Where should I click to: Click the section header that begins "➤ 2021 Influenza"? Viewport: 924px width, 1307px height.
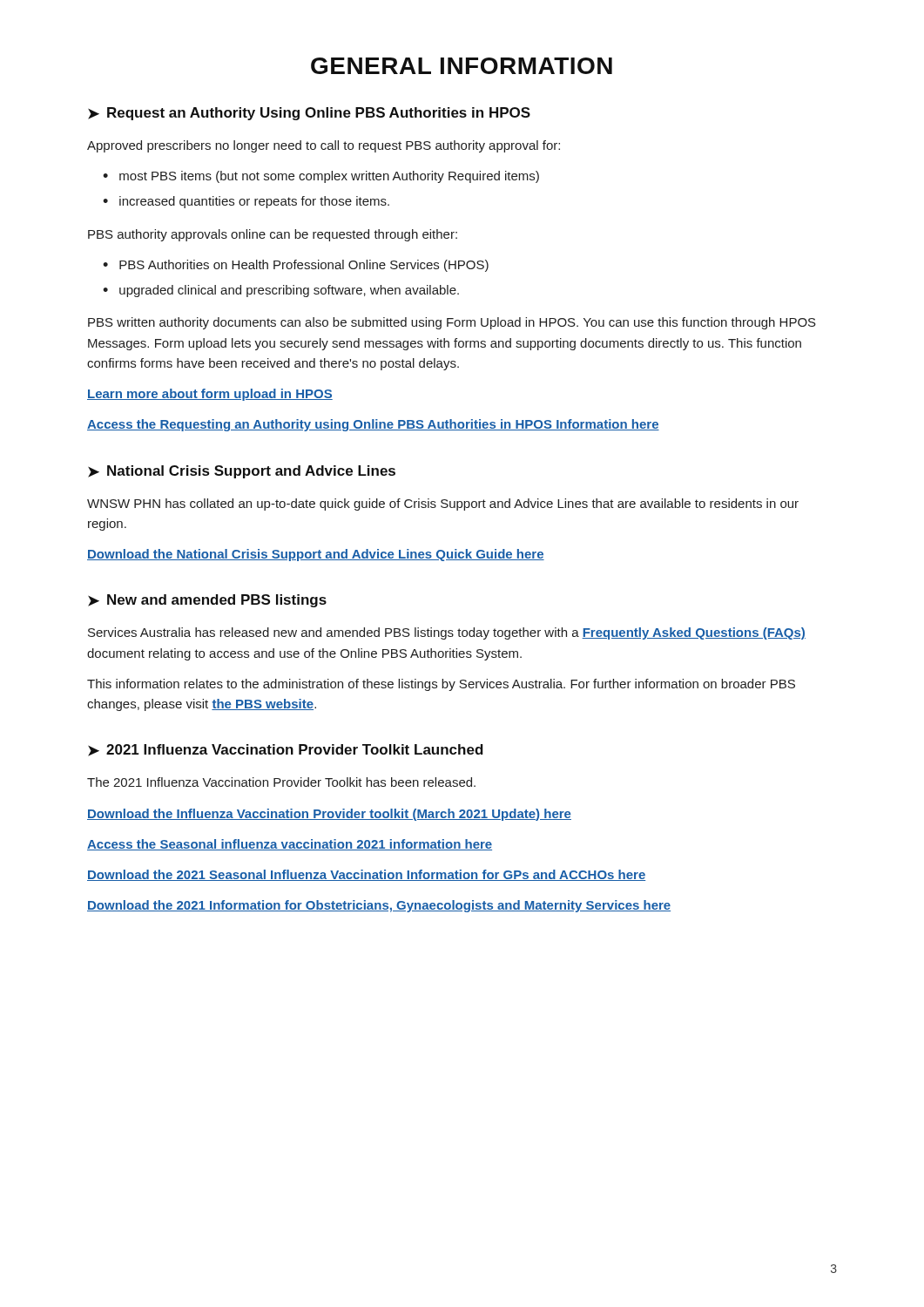pyautogui.click(x=285, y=751)
